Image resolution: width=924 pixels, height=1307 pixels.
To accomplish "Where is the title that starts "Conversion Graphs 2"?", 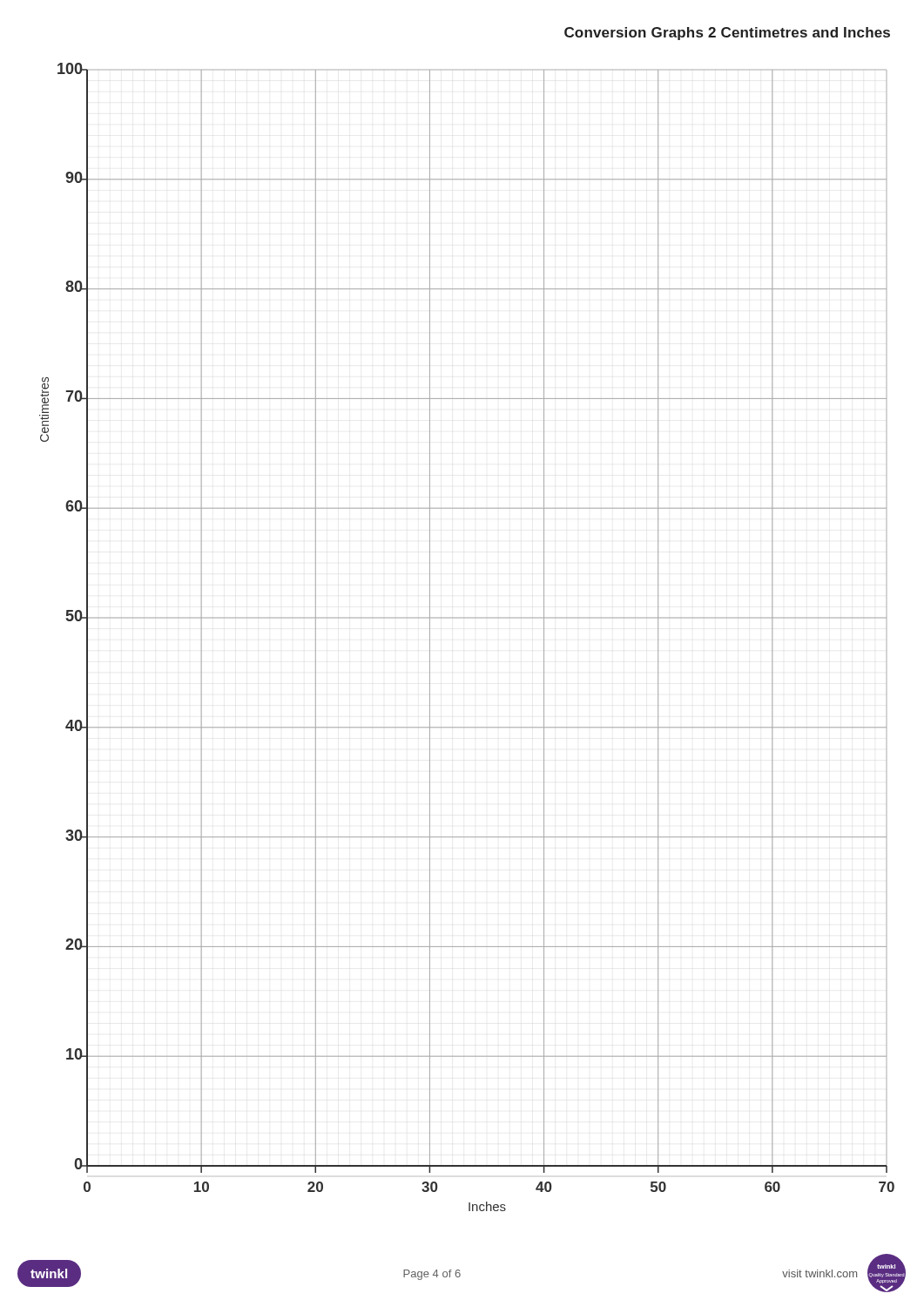I will pyautogui.click(x=727, y=33).
